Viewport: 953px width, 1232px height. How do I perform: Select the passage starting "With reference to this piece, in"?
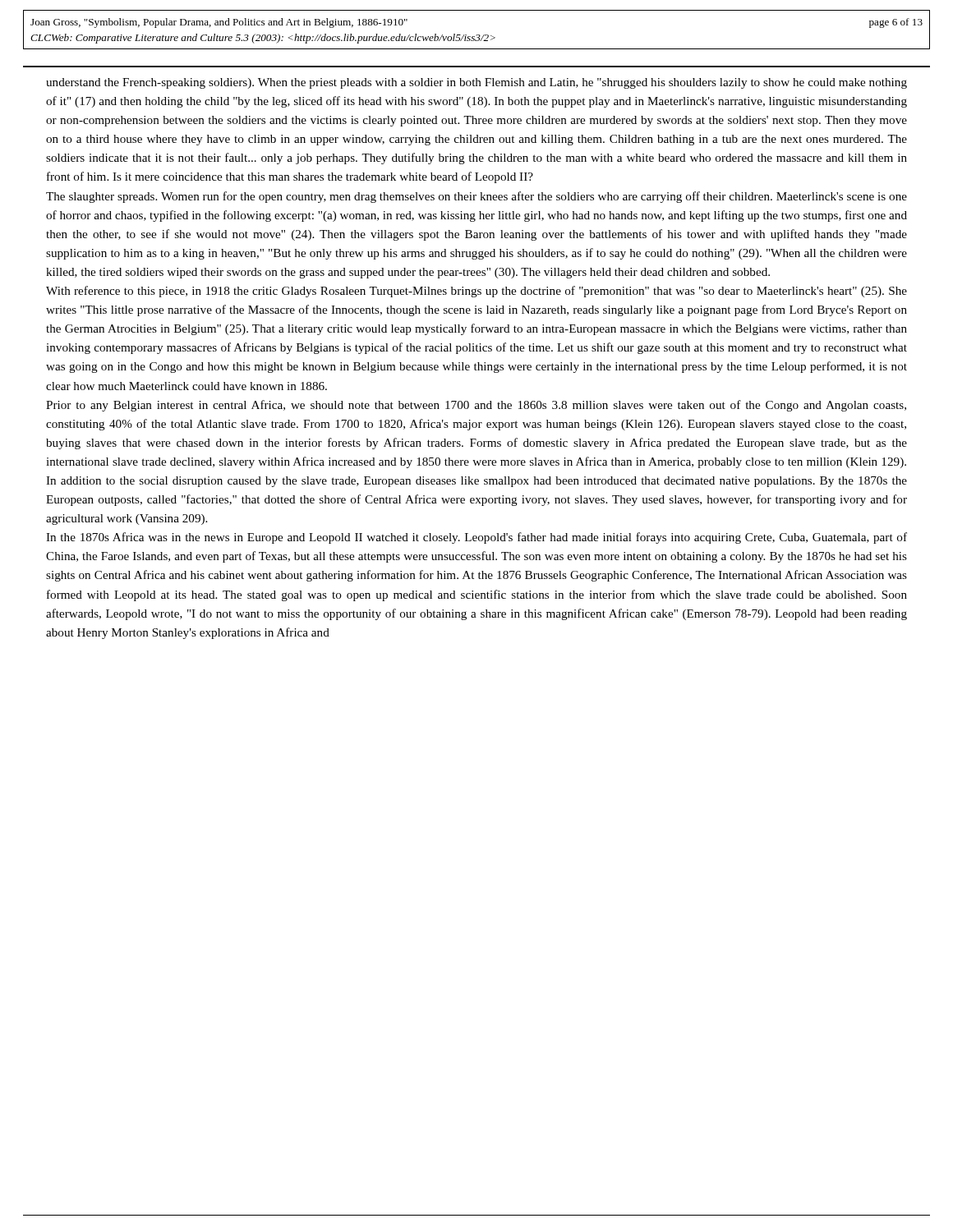coord(476,338)
